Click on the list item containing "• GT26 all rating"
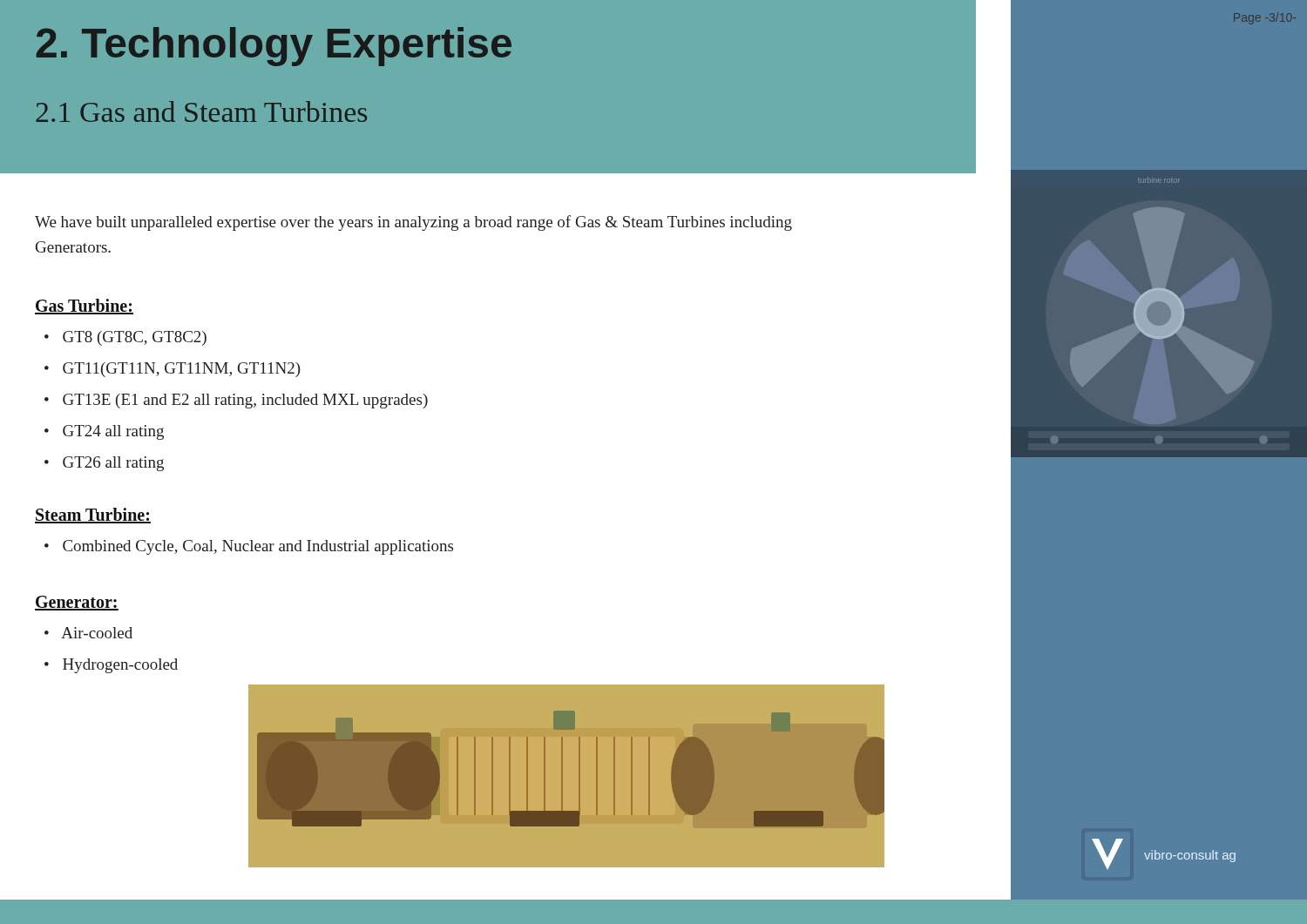The height and width of the screenshot is (924, 1307). pyautogui.click(x=104, y=462)
